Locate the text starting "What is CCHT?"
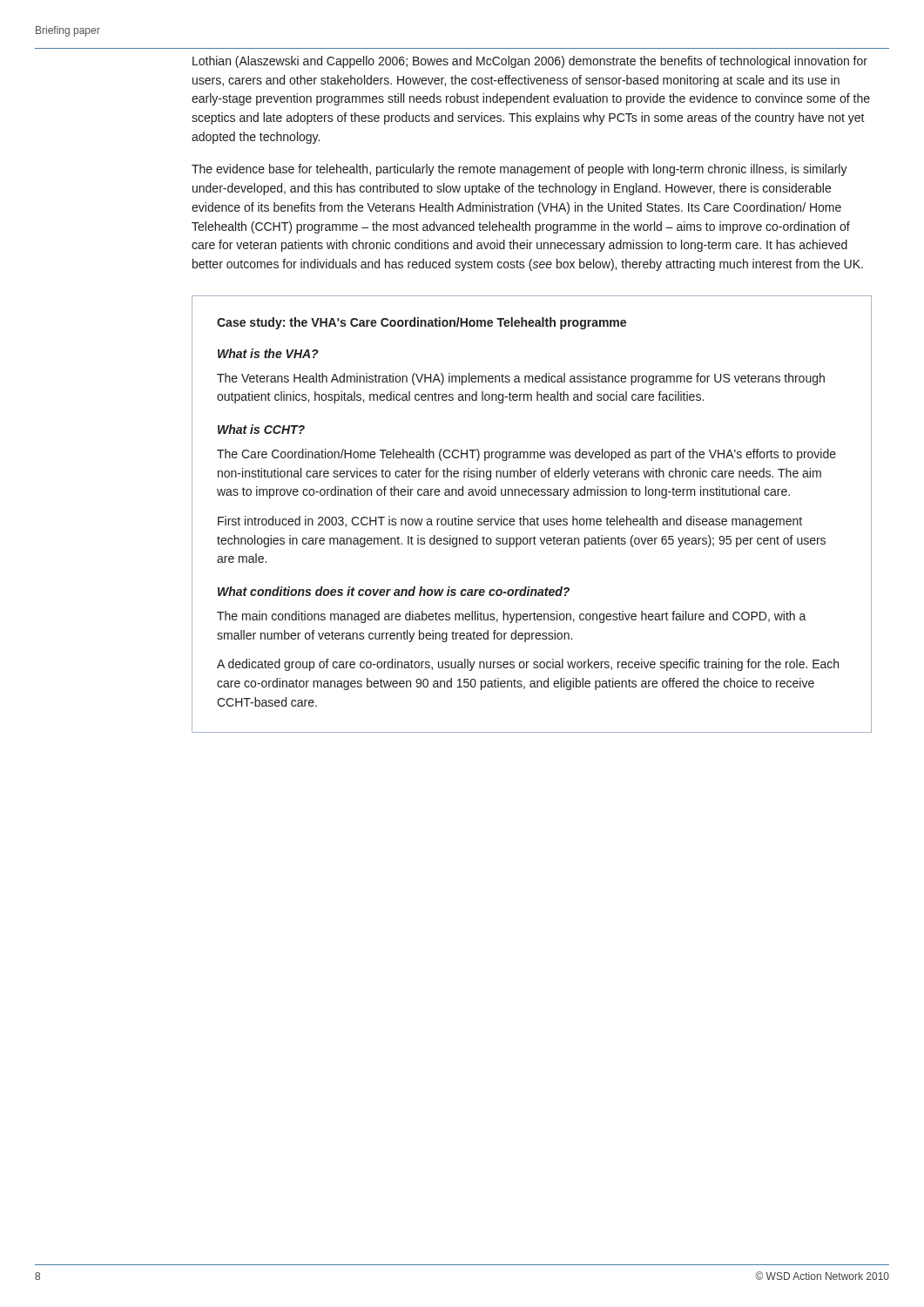The height and width of the screenshot is (1307, 924). (x=261, y=430)
